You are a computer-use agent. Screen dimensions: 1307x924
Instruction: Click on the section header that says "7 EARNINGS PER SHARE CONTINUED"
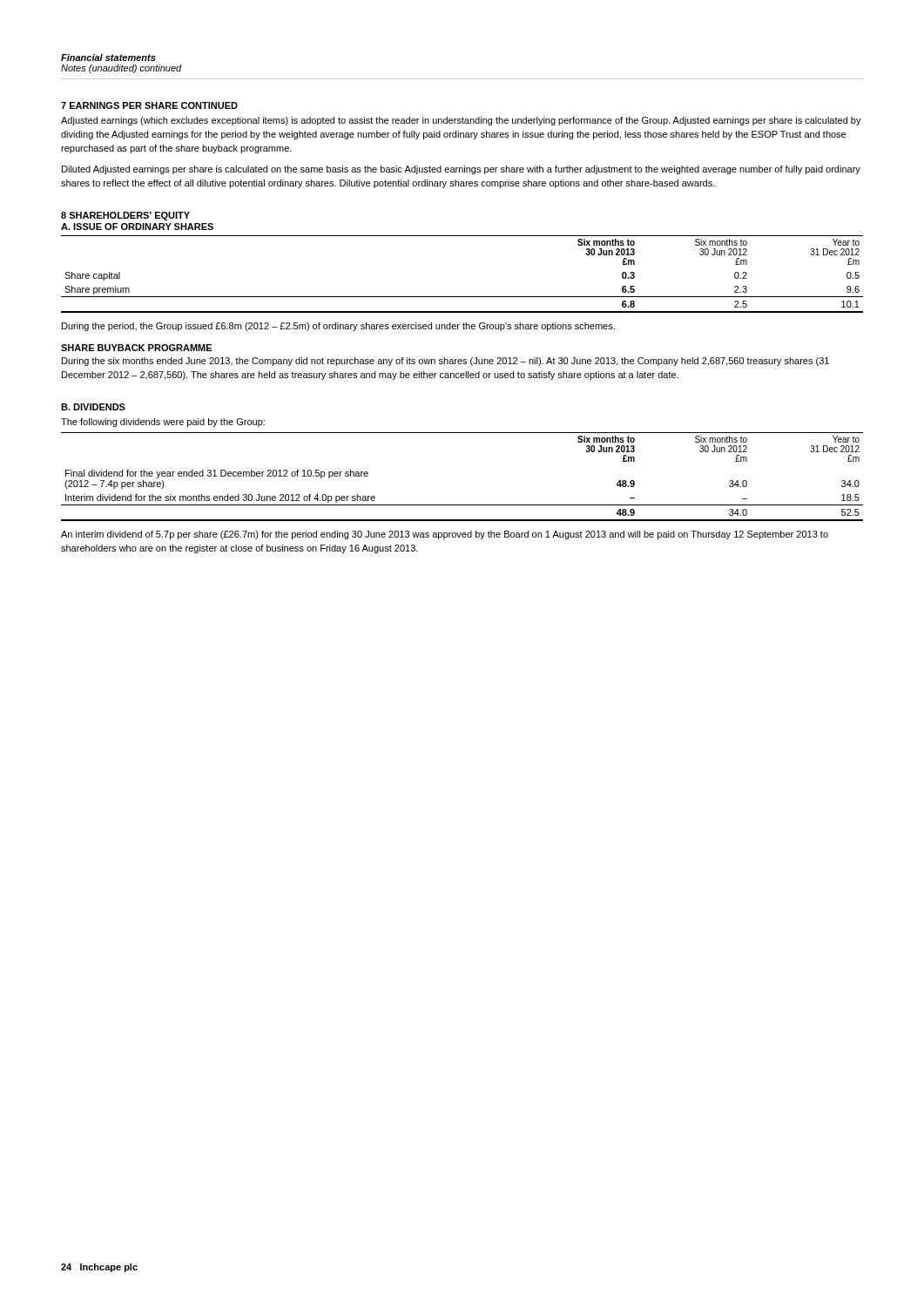click(462, 105)
